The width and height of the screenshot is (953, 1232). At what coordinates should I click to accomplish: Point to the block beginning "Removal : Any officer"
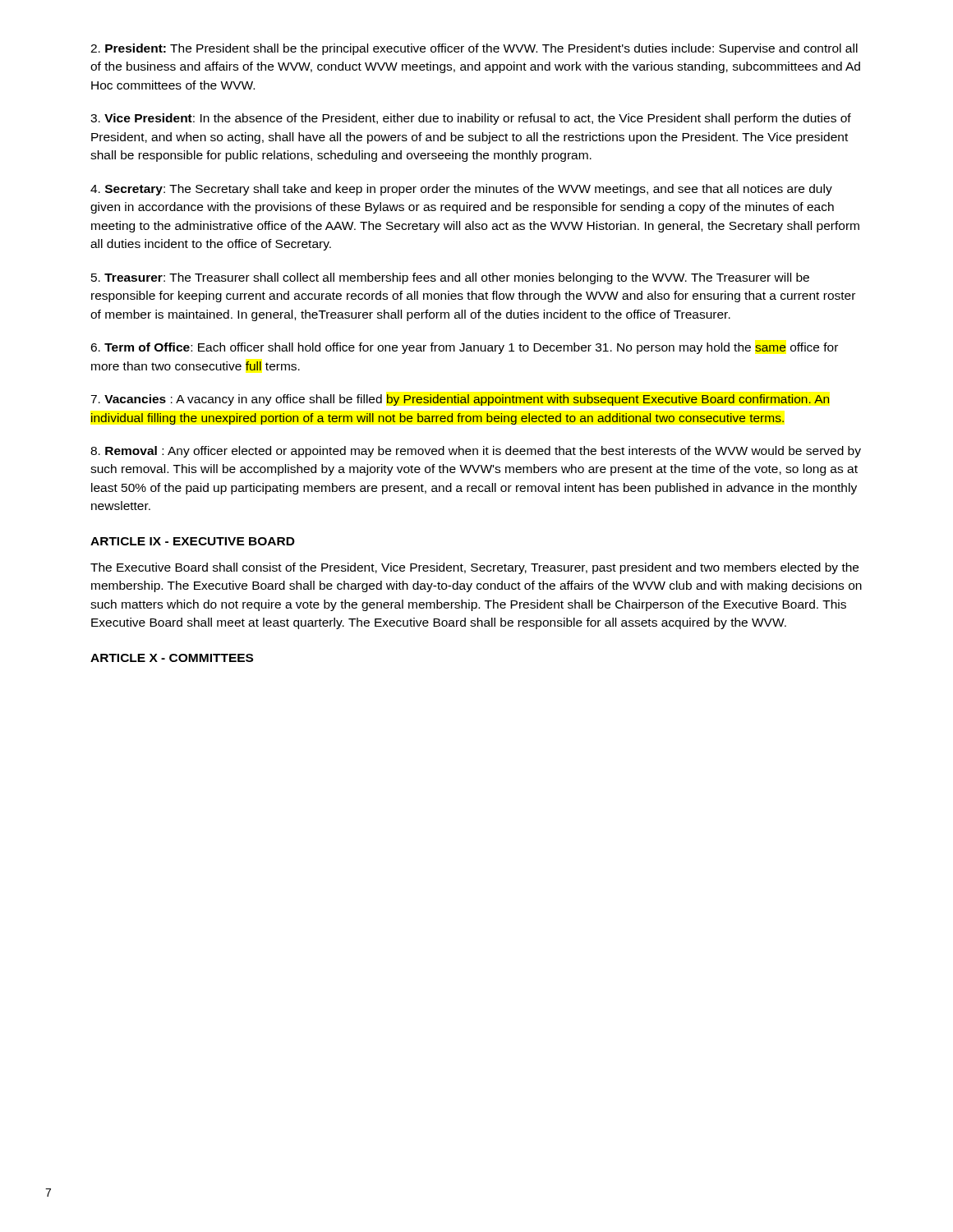pyautogui.click(x=476, y=478)
